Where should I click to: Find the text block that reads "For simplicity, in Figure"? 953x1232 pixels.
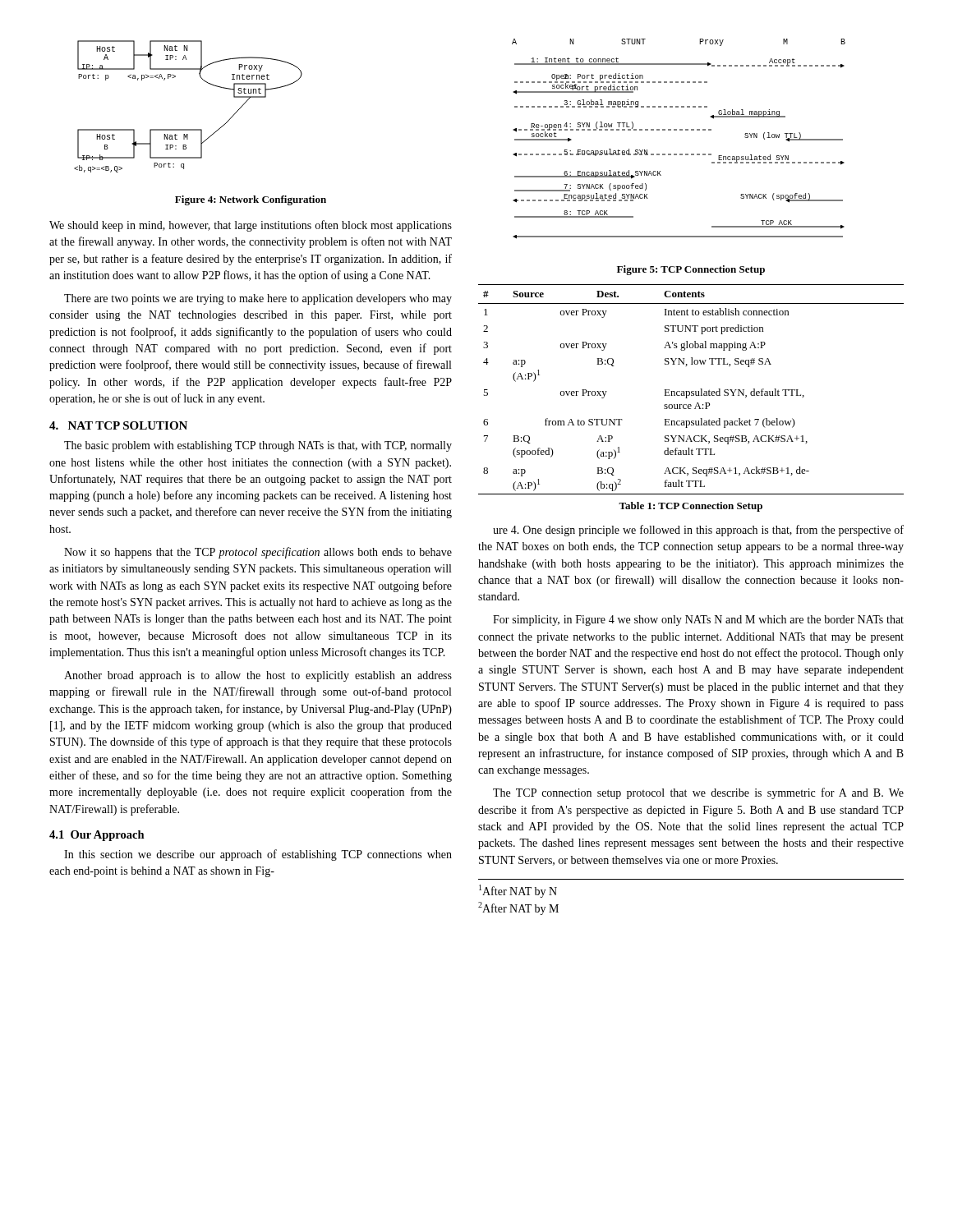(x=691, y=695)
